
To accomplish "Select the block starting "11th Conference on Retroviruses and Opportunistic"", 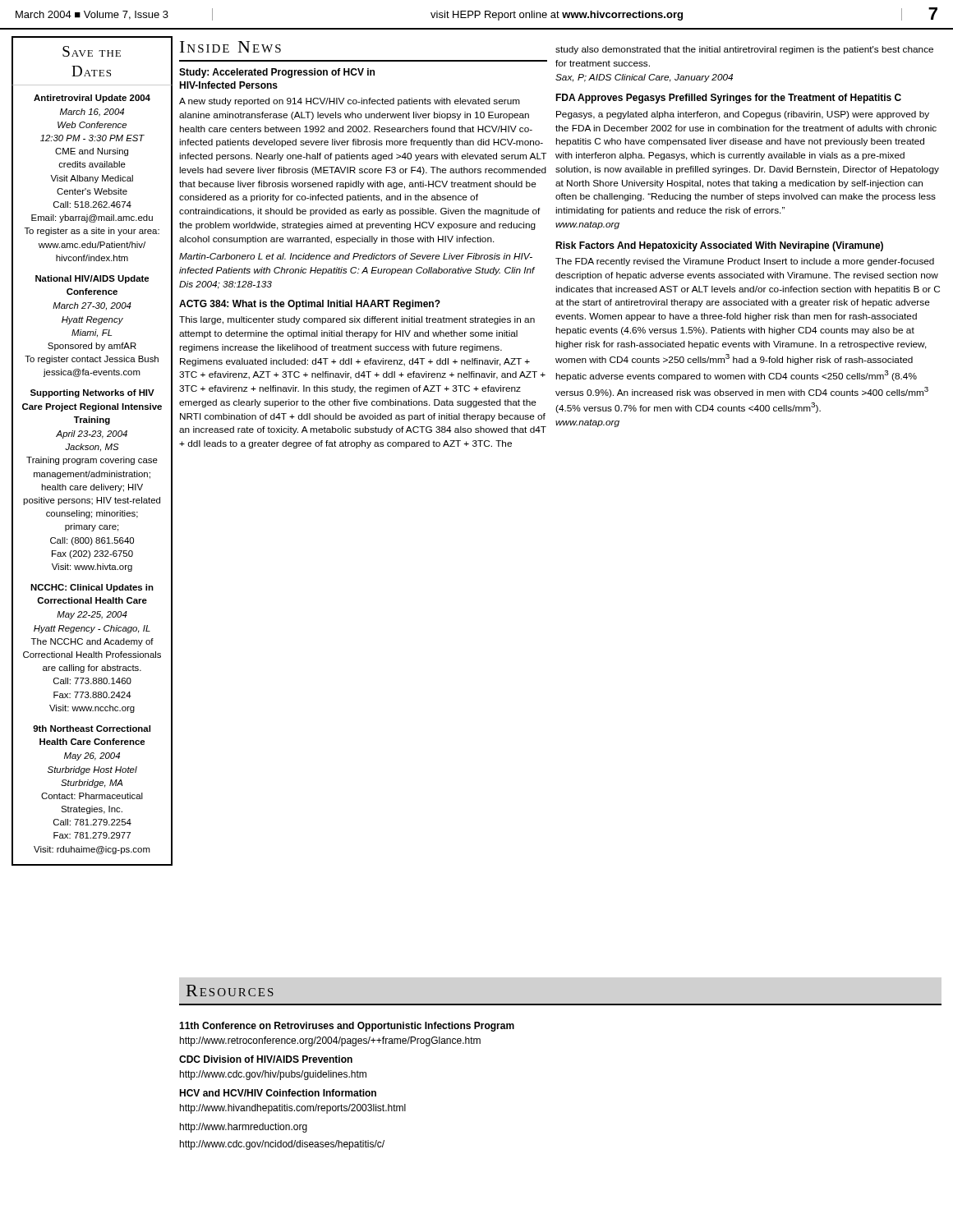I will click(347, 1033).
